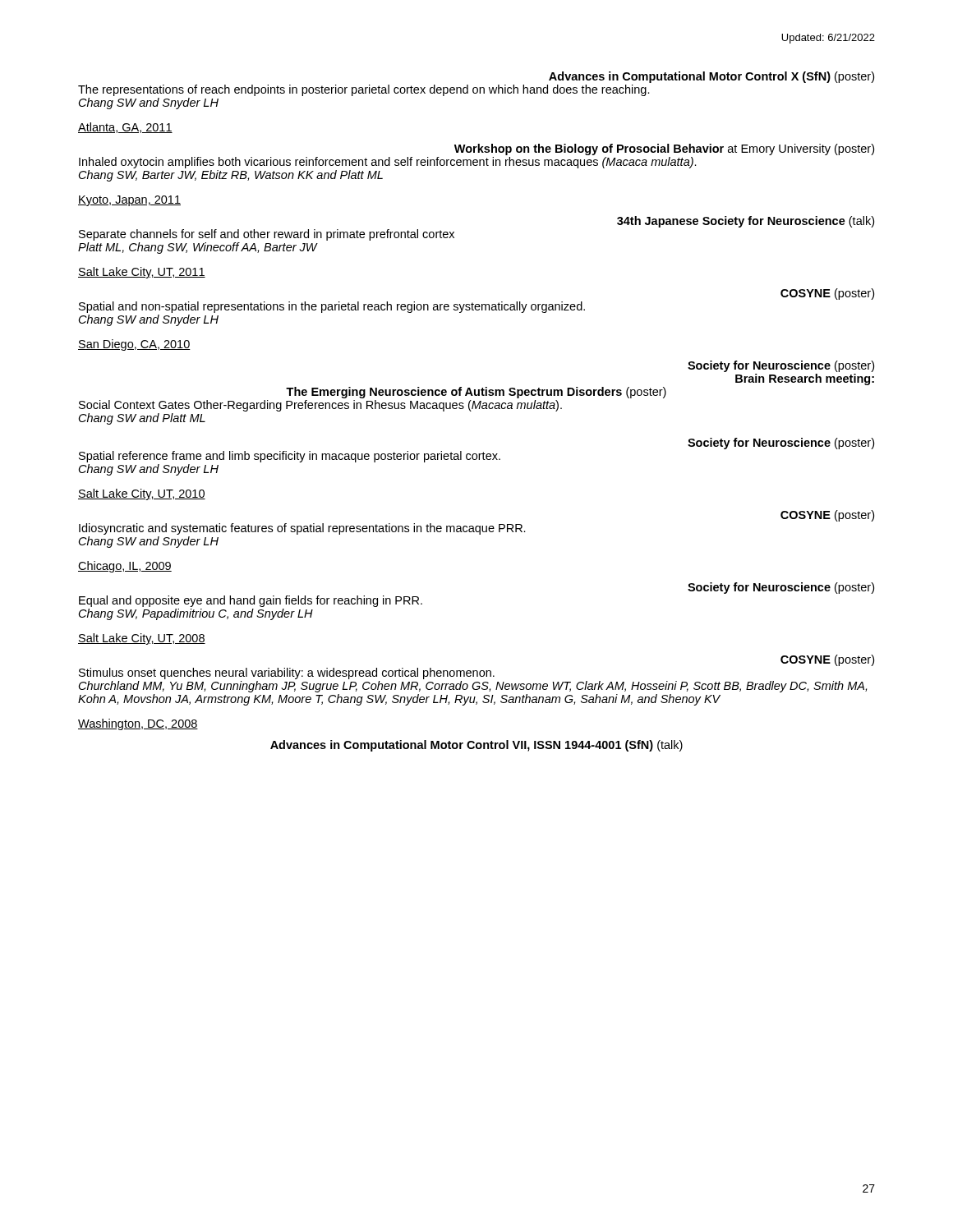This screenshot has height=1232, width=953.
Task: Locate the text with the text "Salt Lake City, UT, 2008"
Action: click(x=142, y=638)
